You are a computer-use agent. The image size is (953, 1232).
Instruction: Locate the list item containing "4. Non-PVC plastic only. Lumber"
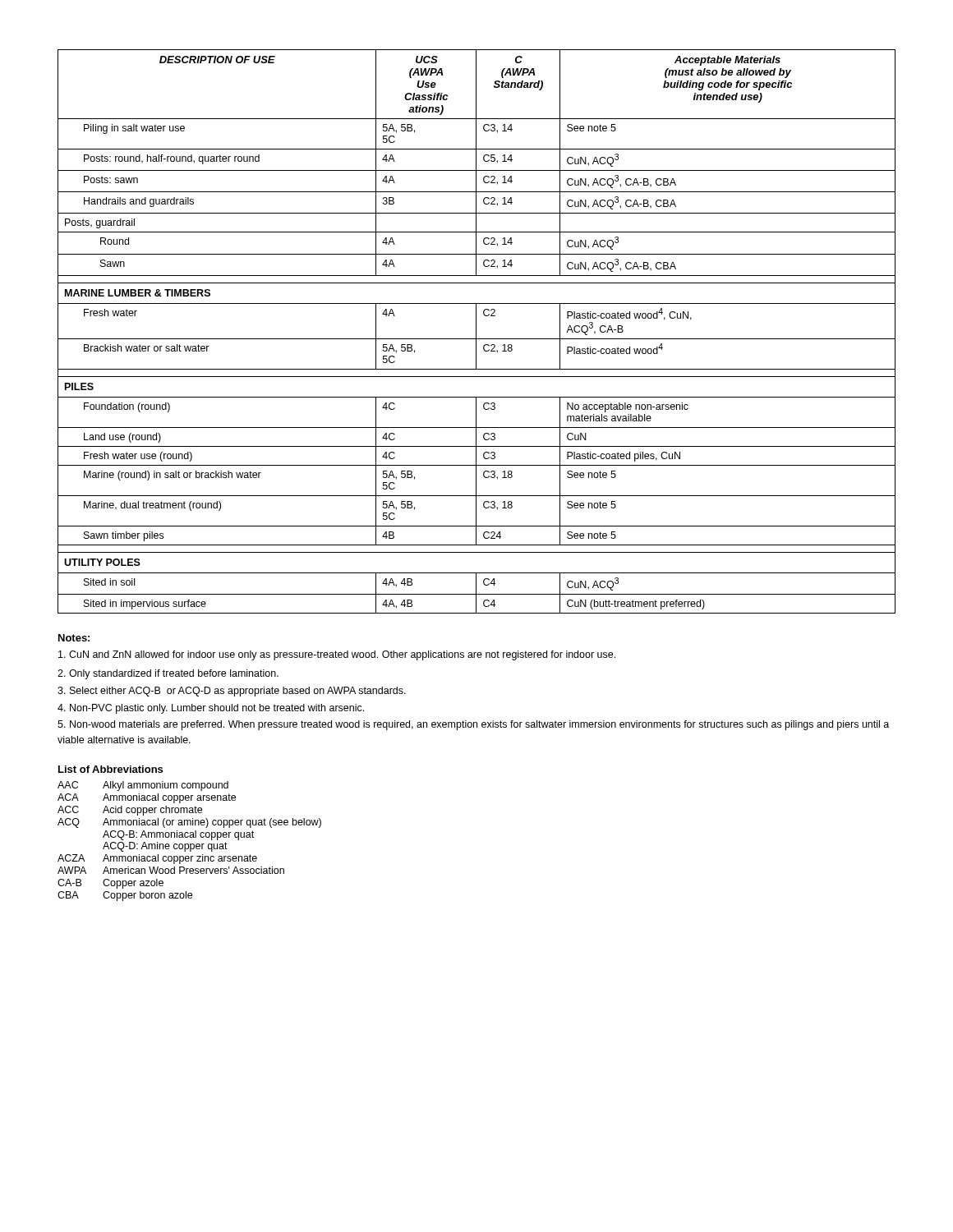(x=211, y=708)
